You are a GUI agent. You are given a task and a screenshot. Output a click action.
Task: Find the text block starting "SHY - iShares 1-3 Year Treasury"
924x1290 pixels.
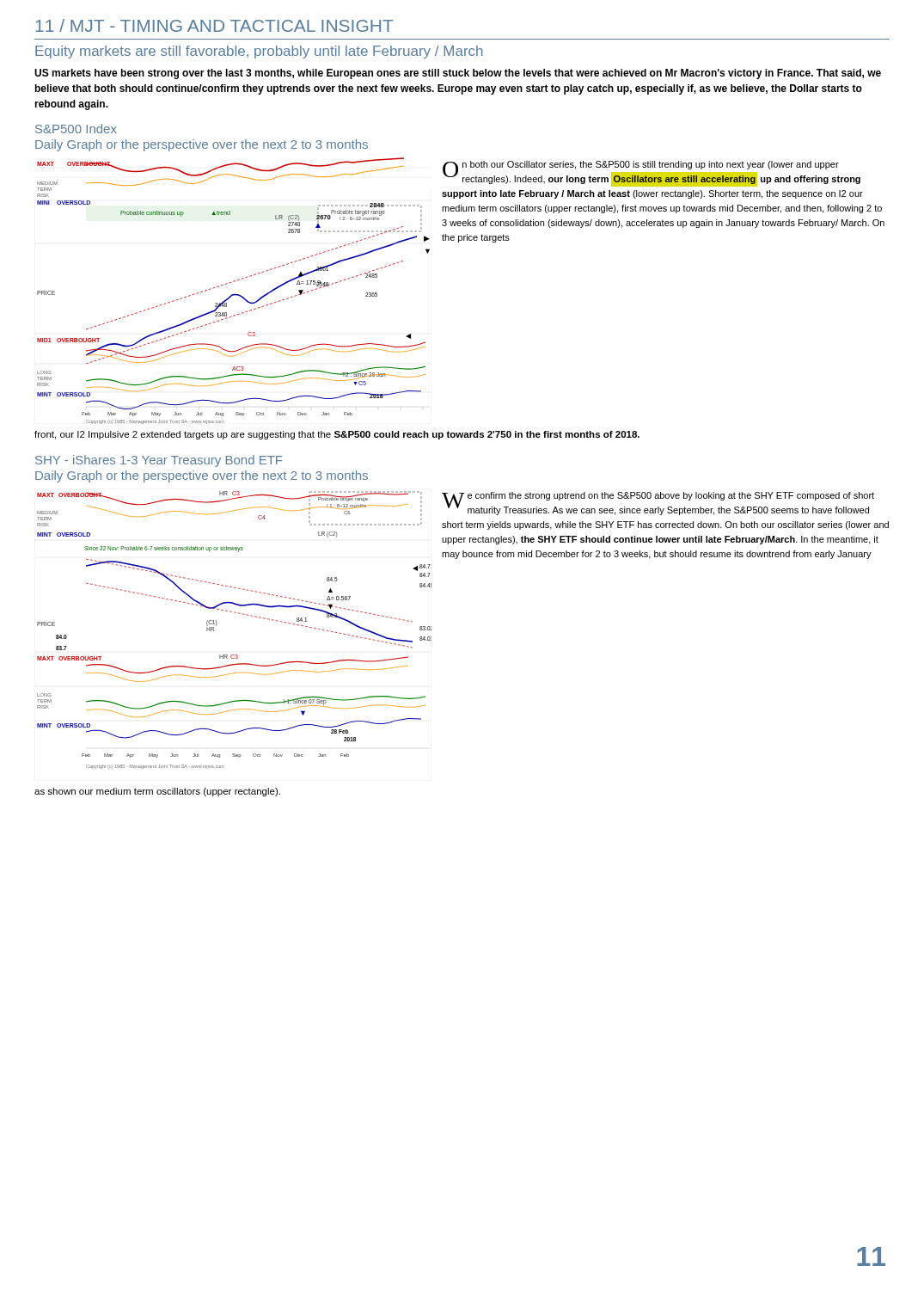click(159, 460)
